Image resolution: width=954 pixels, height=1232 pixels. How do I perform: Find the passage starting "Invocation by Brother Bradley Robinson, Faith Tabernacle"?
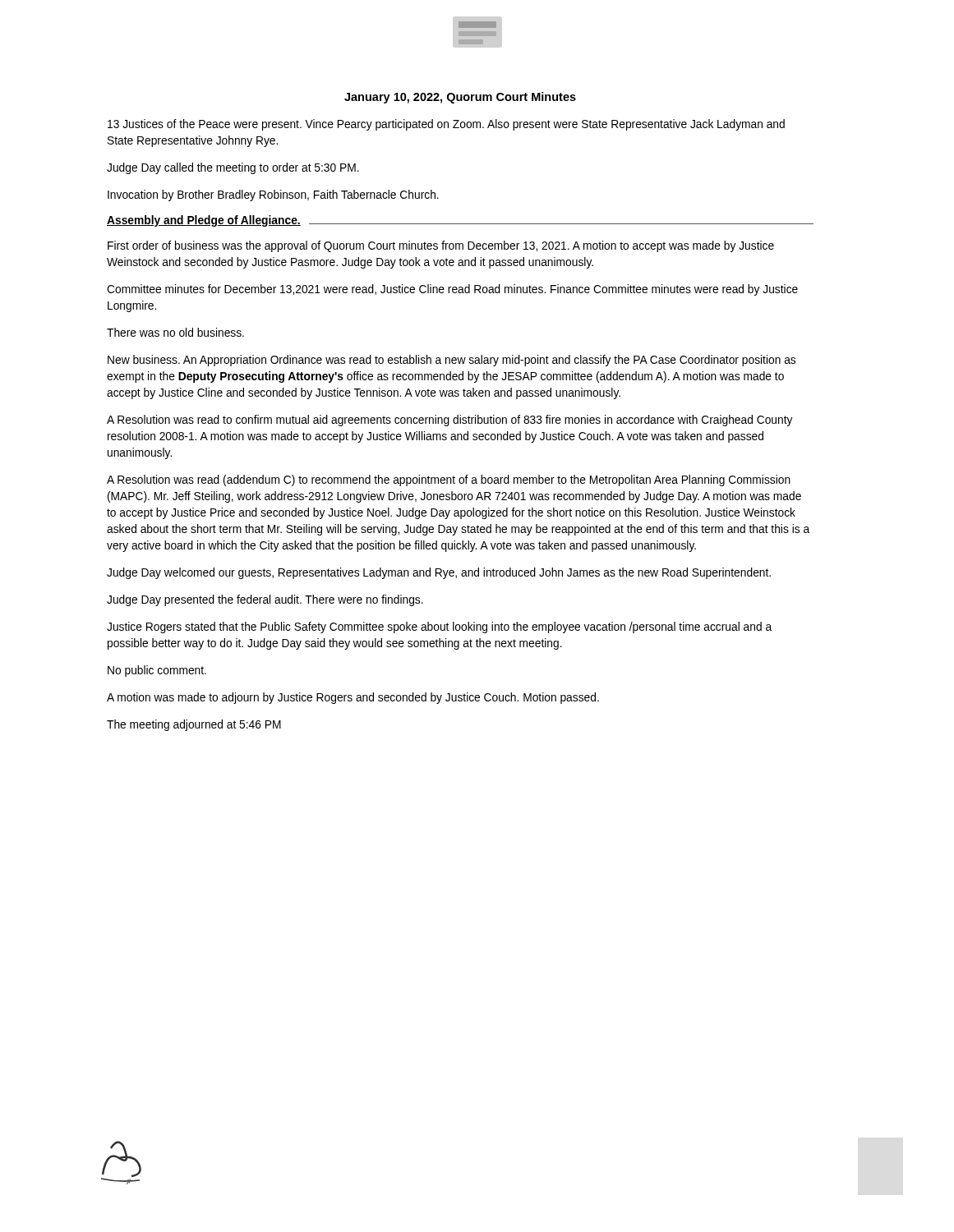tap(273, 195)
